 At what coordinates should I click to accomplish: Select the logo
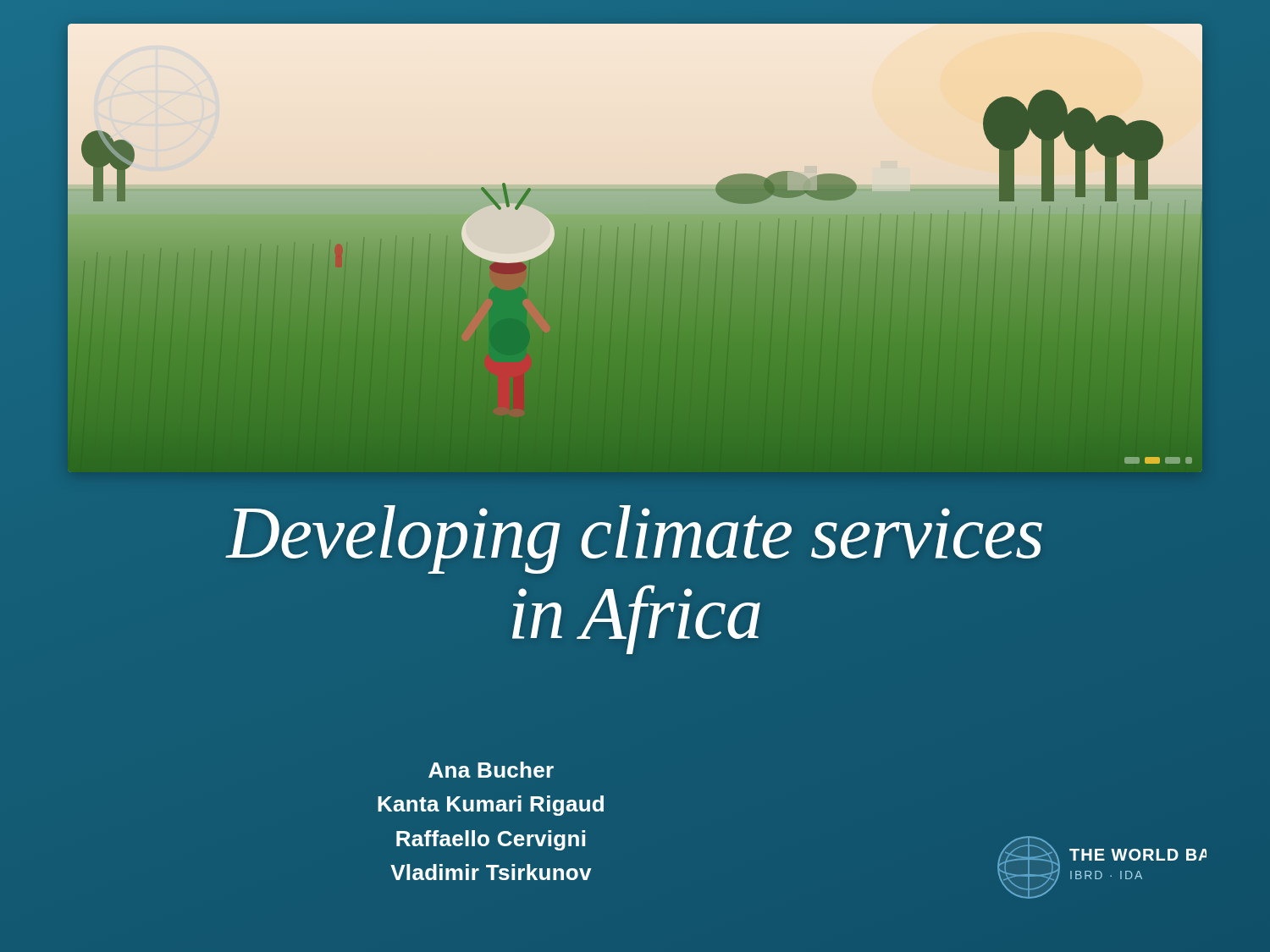click(1101, 867)
